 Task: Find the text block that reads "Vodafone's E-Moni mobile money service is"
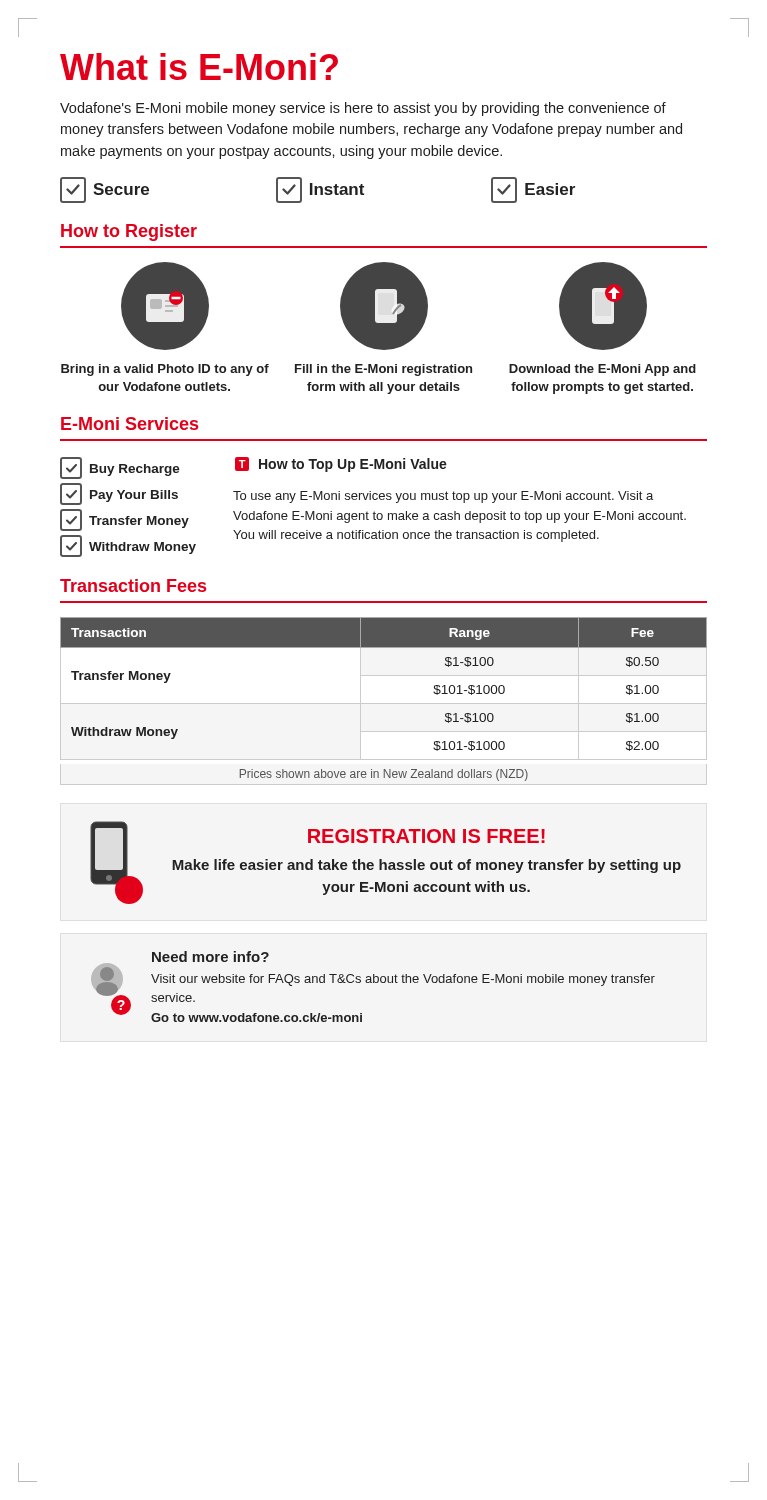384,130
